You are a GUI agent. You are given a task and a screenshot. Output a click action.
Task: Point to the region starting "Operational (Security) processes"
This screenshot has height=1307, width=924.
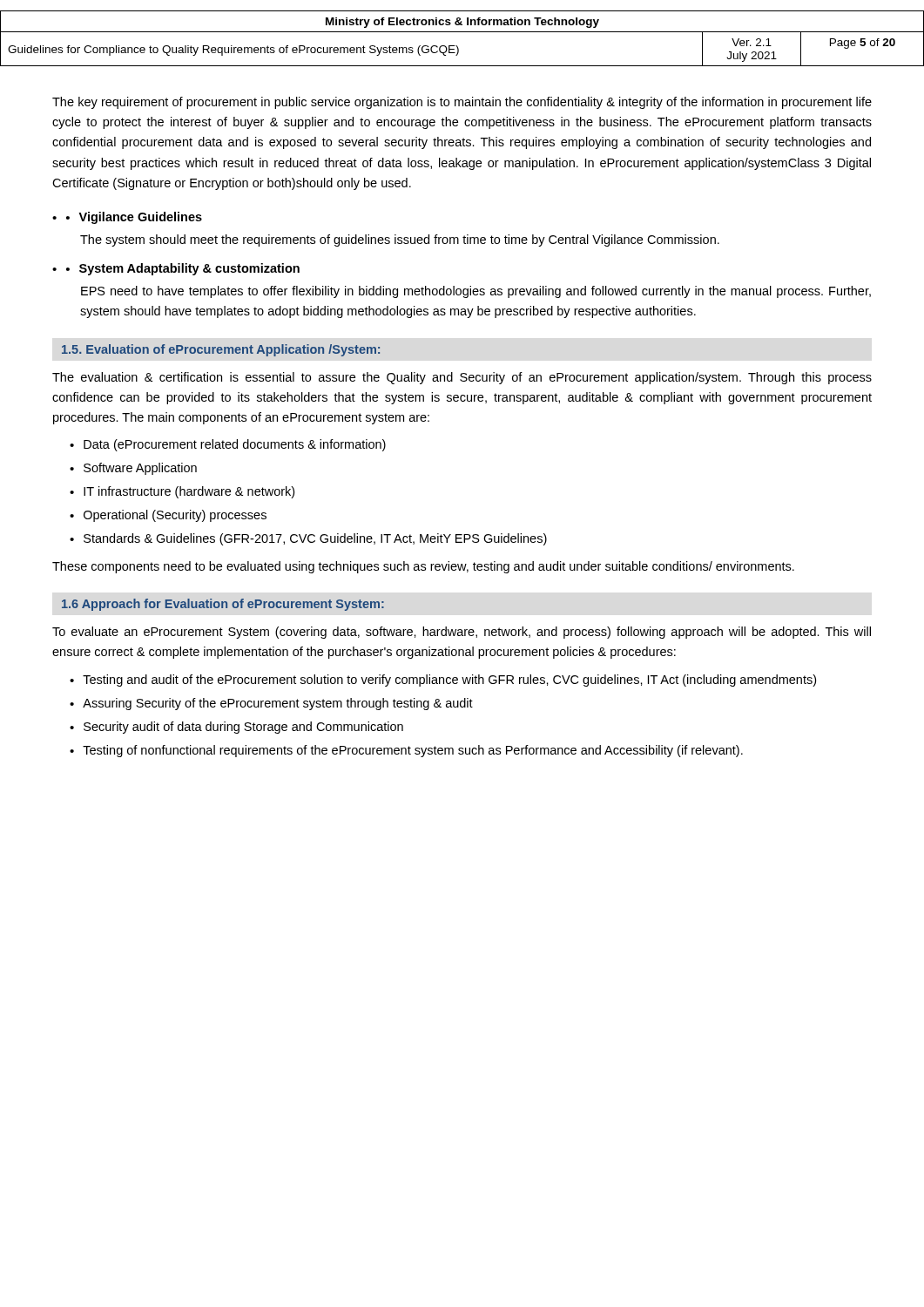tap(175, 516)
